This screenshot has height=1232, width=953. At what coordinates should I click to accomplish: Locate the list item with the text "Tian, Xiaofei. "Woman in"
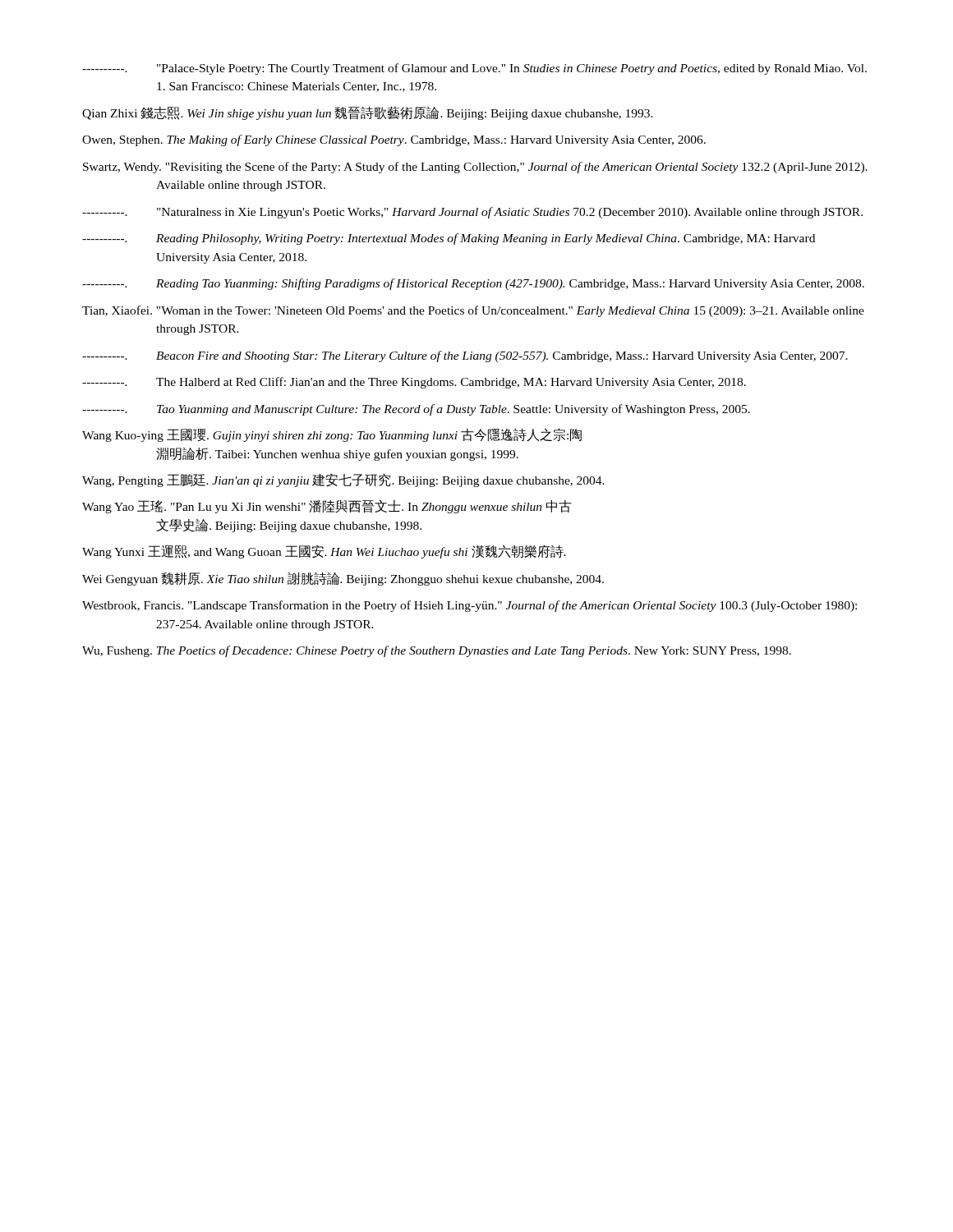point(476,320)
